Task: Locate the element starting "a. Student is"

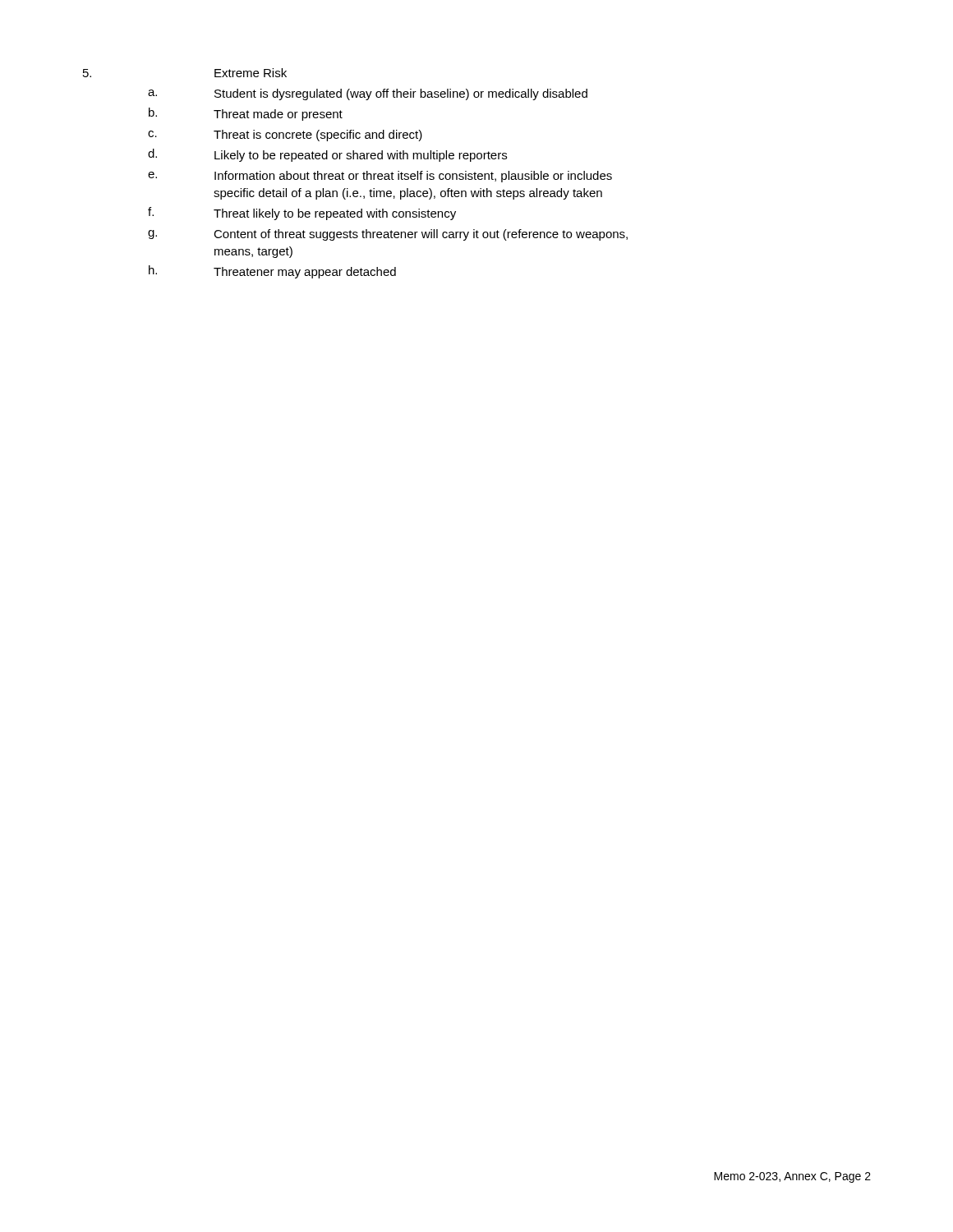Action: [368, 93]
